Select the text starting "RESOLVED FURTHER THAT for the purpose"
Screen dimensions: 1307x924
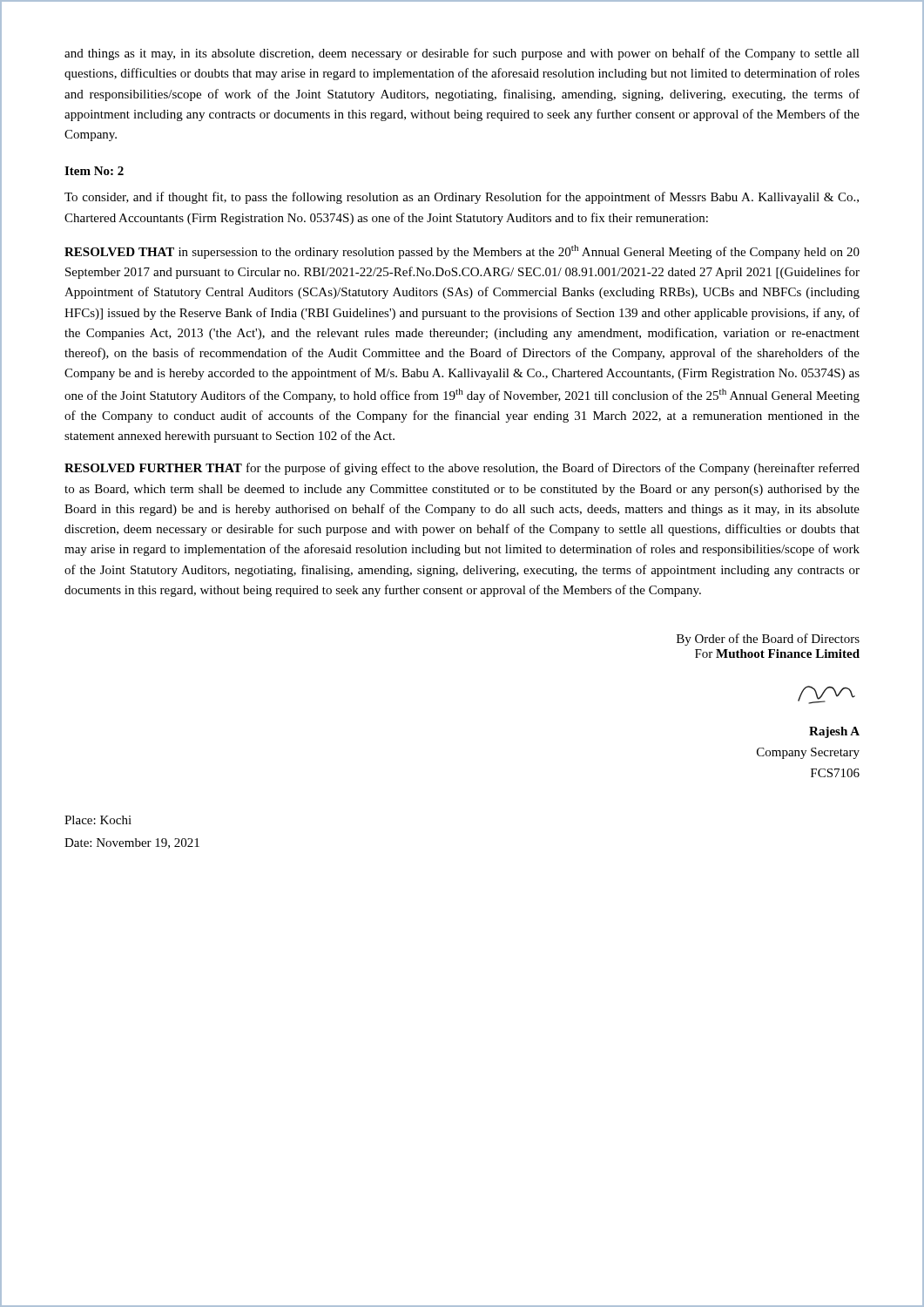(x=462, y=529)
